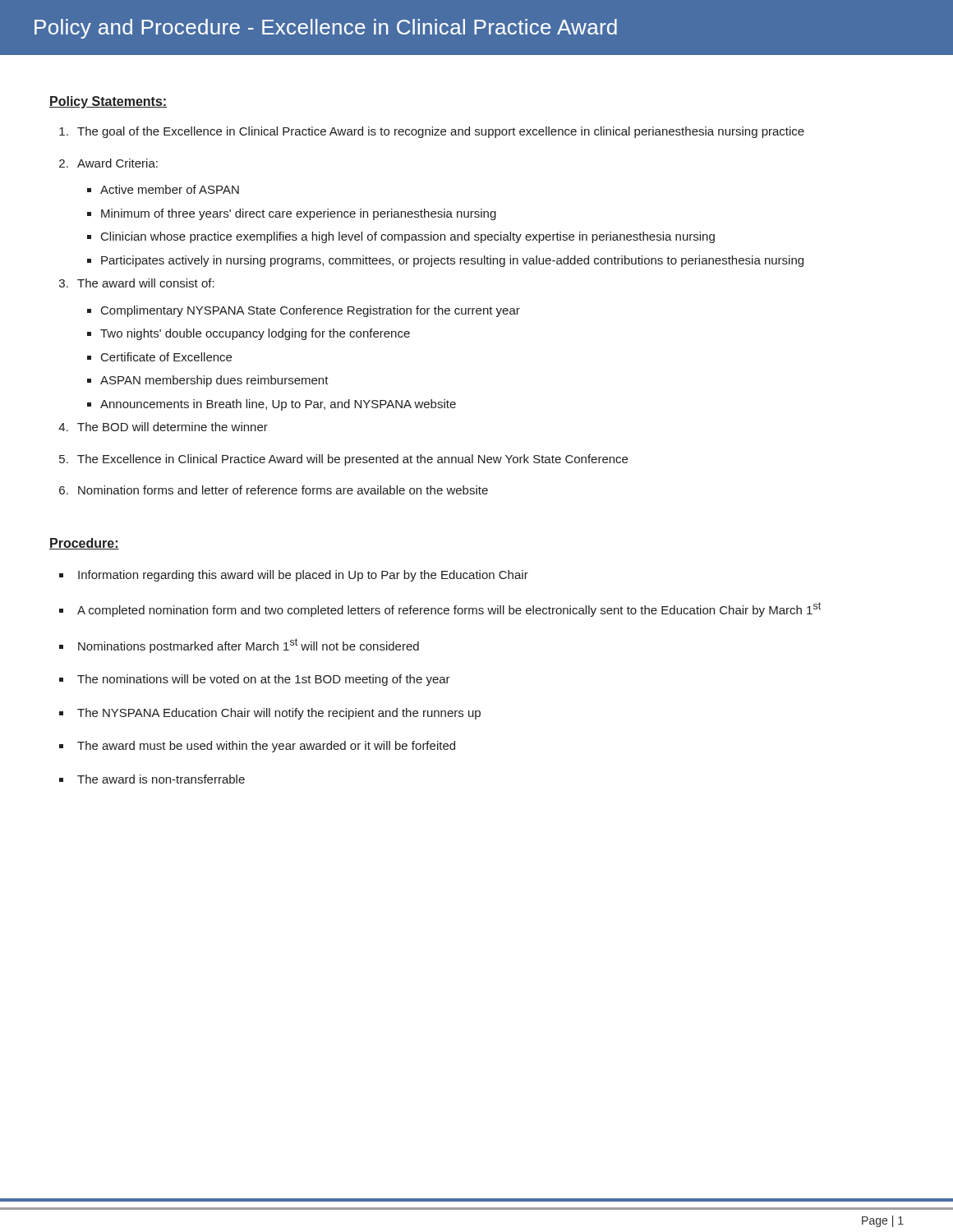Find the text starting "Information regarding this award will"
Viewport: 953px width, 1232px height.
303,574
